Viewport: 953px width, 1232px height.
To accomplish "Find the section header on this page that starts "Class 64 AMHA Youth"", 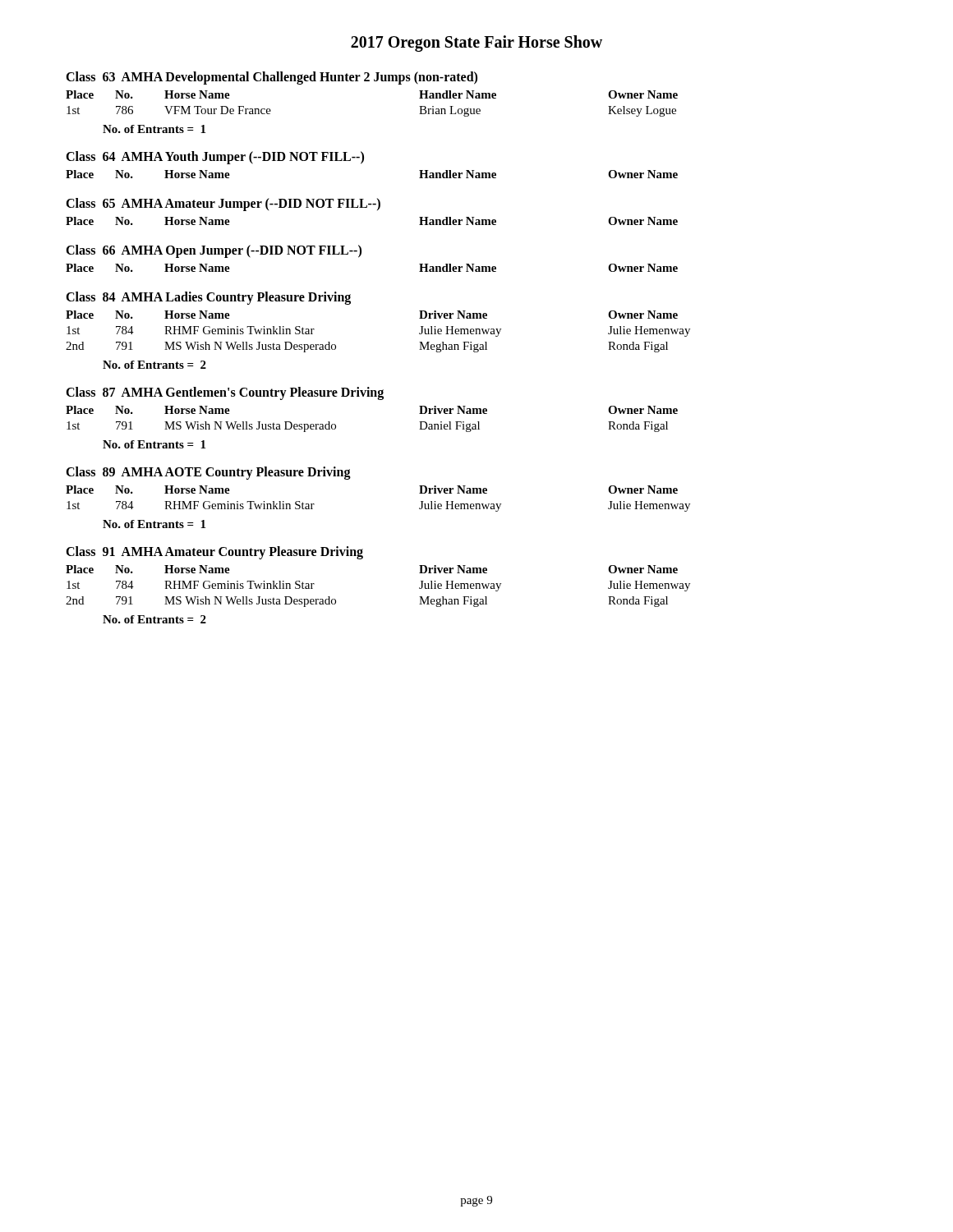I will tap(215, 156).
